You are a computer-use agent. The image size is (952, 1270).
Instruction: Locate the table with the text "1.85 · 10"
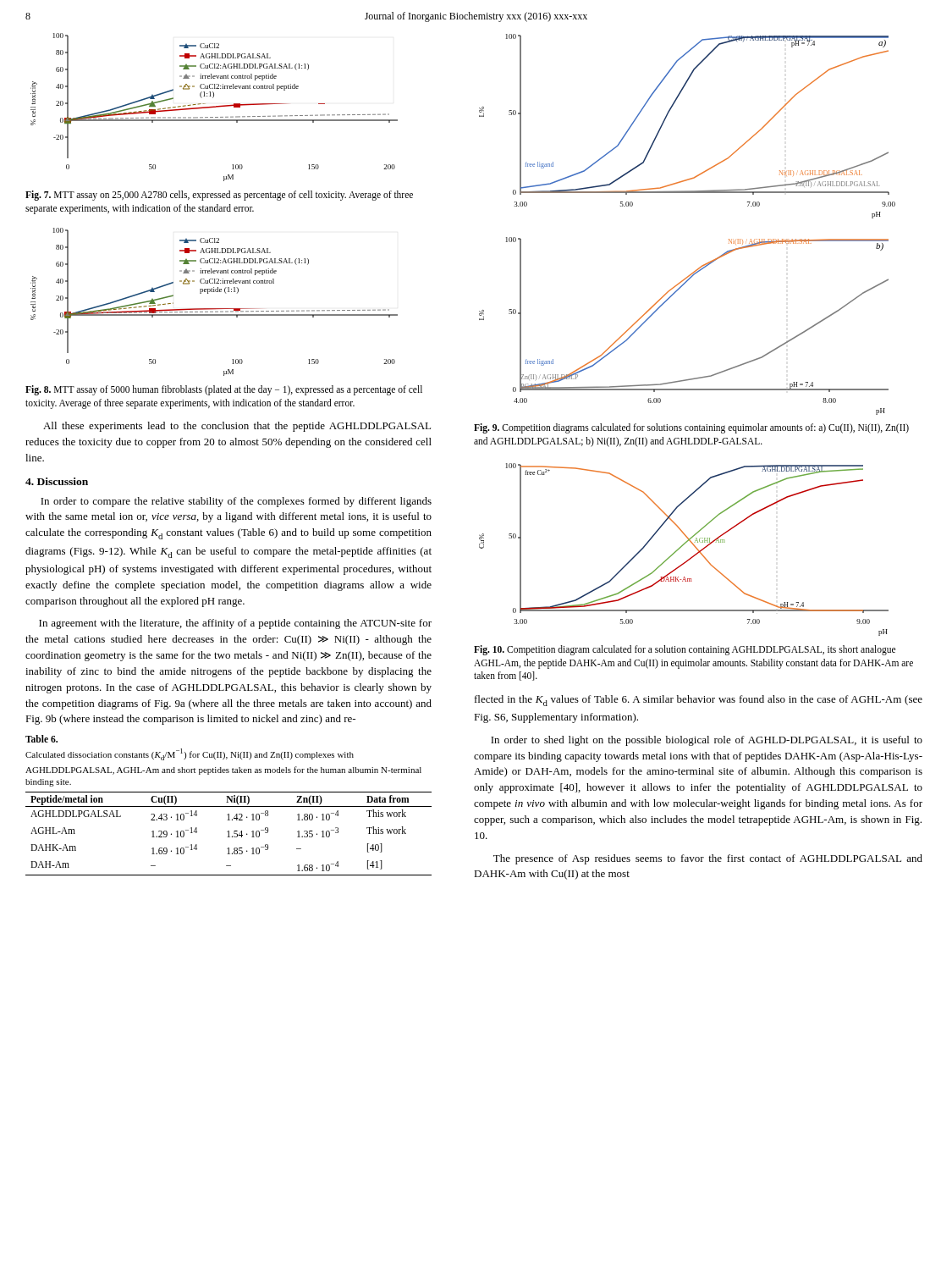(228, 833)
